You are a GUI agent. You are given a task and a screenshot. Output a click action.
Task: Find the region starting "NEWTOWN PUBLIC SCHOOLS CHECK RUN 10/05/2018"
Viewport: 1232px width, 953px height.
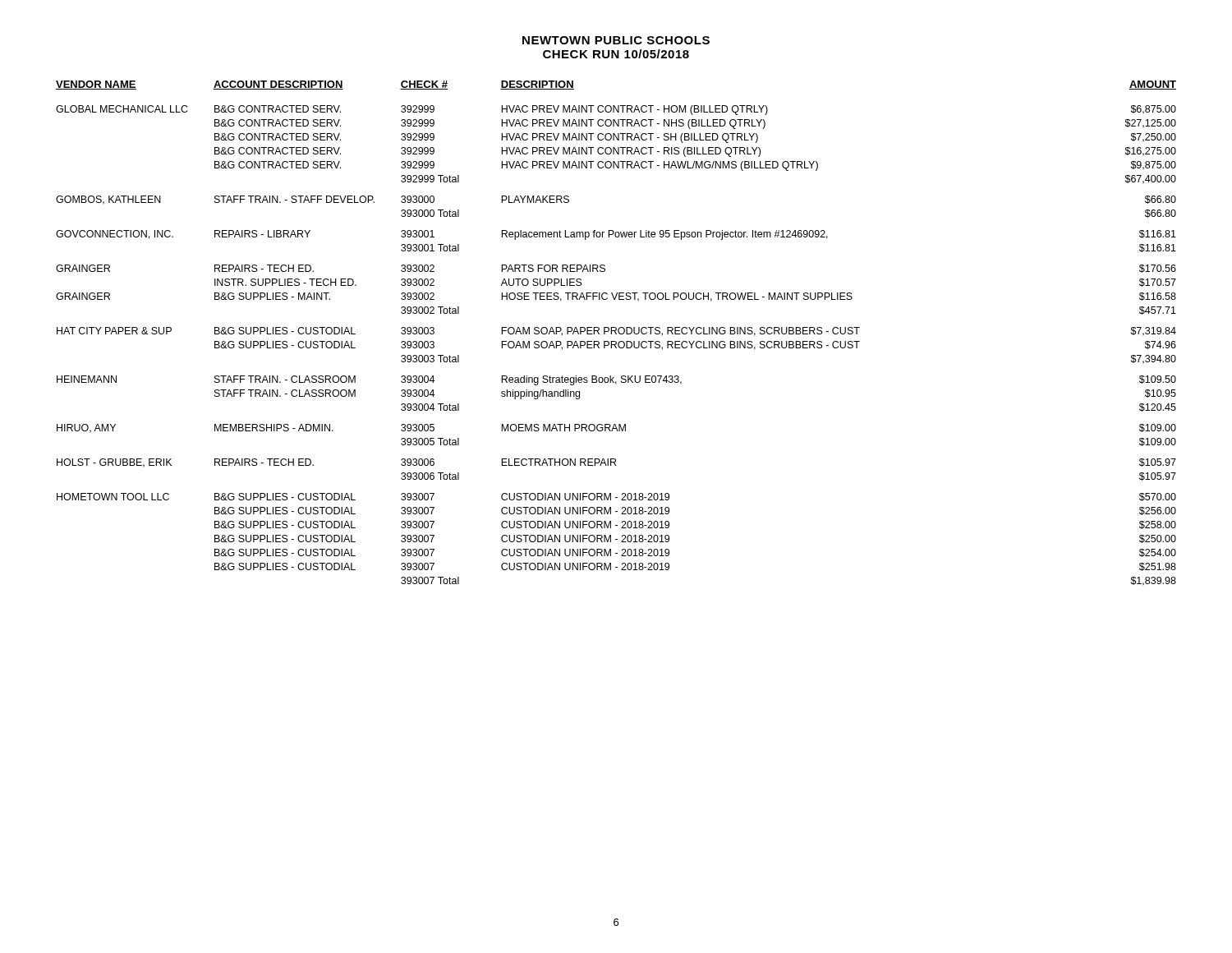616,47
